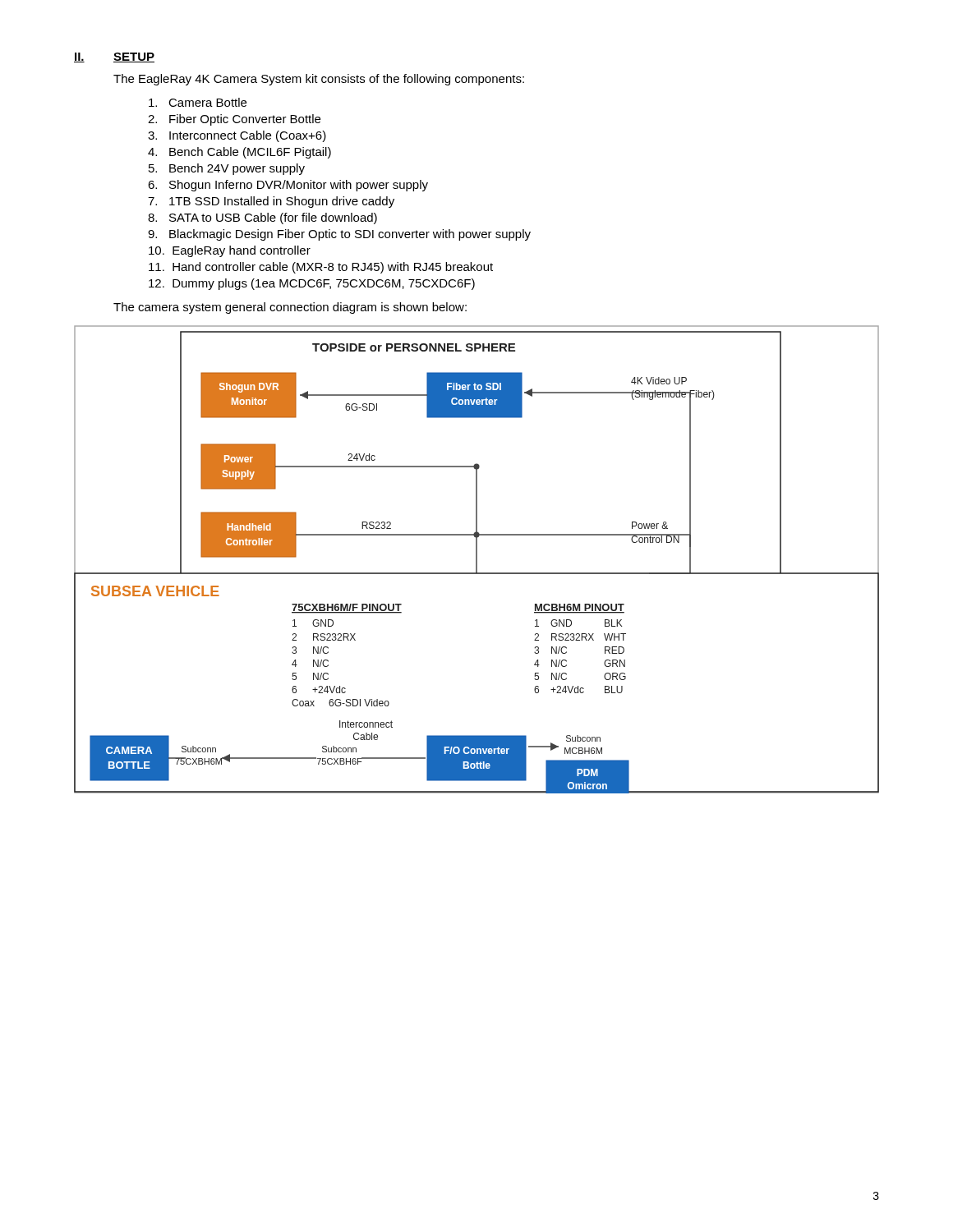
Task: Find the block on this page that starts "12. Dummy plugs (1ea"
Action: 312,283
